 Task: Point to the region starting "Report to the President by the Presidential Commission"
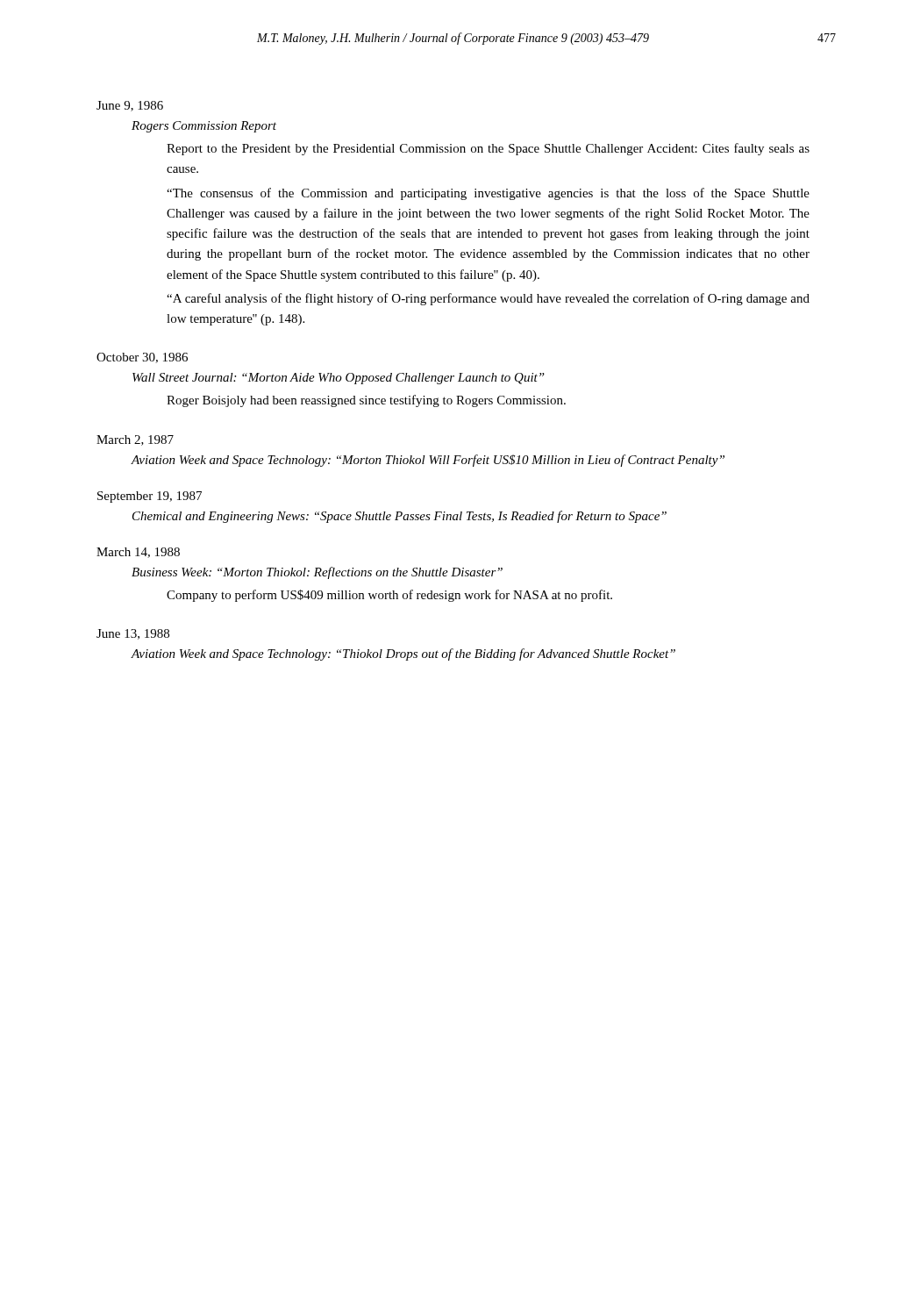488,158
